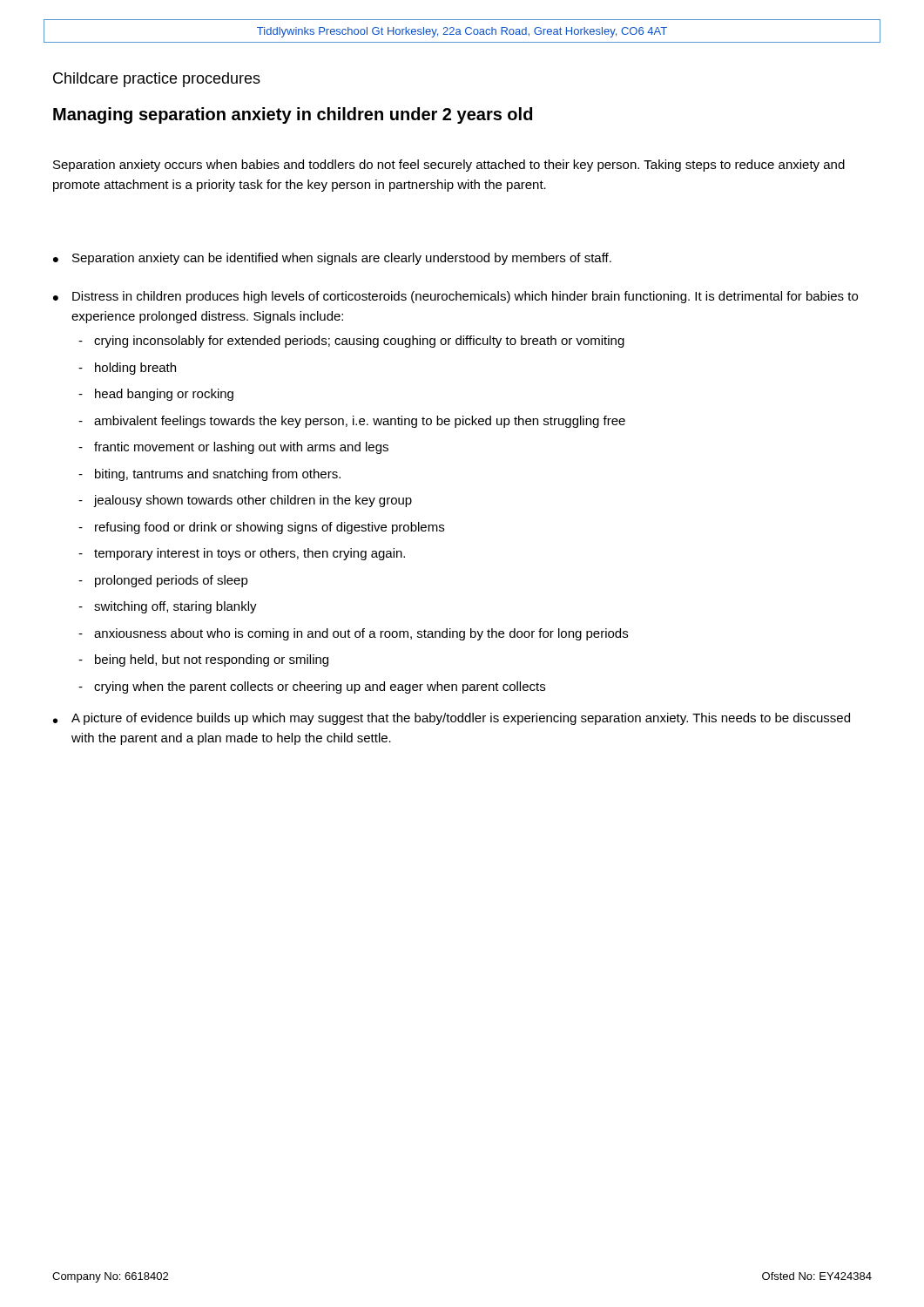This screenshot has width=924, height=1307.
Task: Find the text starting "- refusing food or"
Action: 262,527
